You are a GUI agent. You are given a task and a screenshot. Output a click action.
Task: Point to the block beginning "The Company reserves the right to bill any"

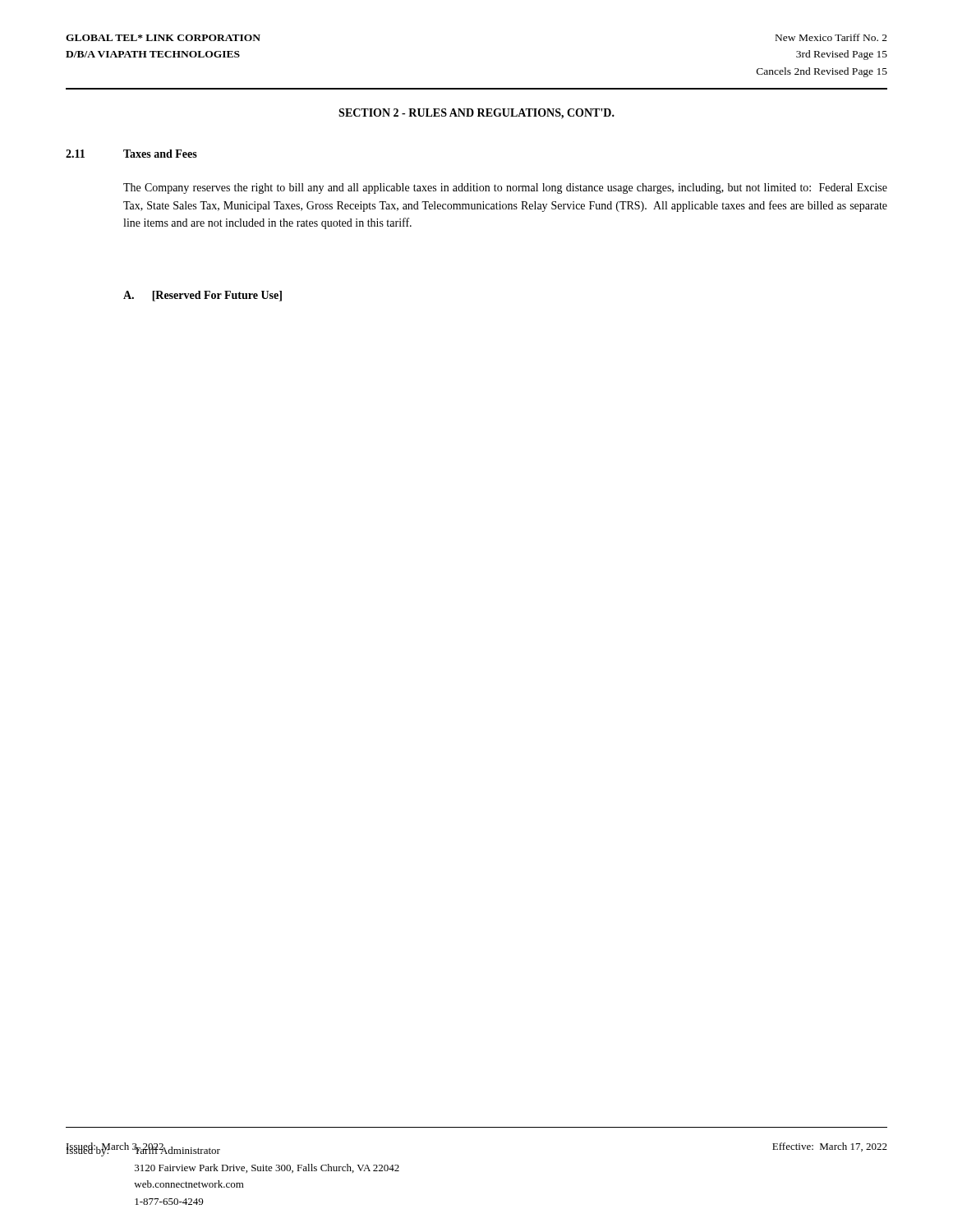coord(505,205)
